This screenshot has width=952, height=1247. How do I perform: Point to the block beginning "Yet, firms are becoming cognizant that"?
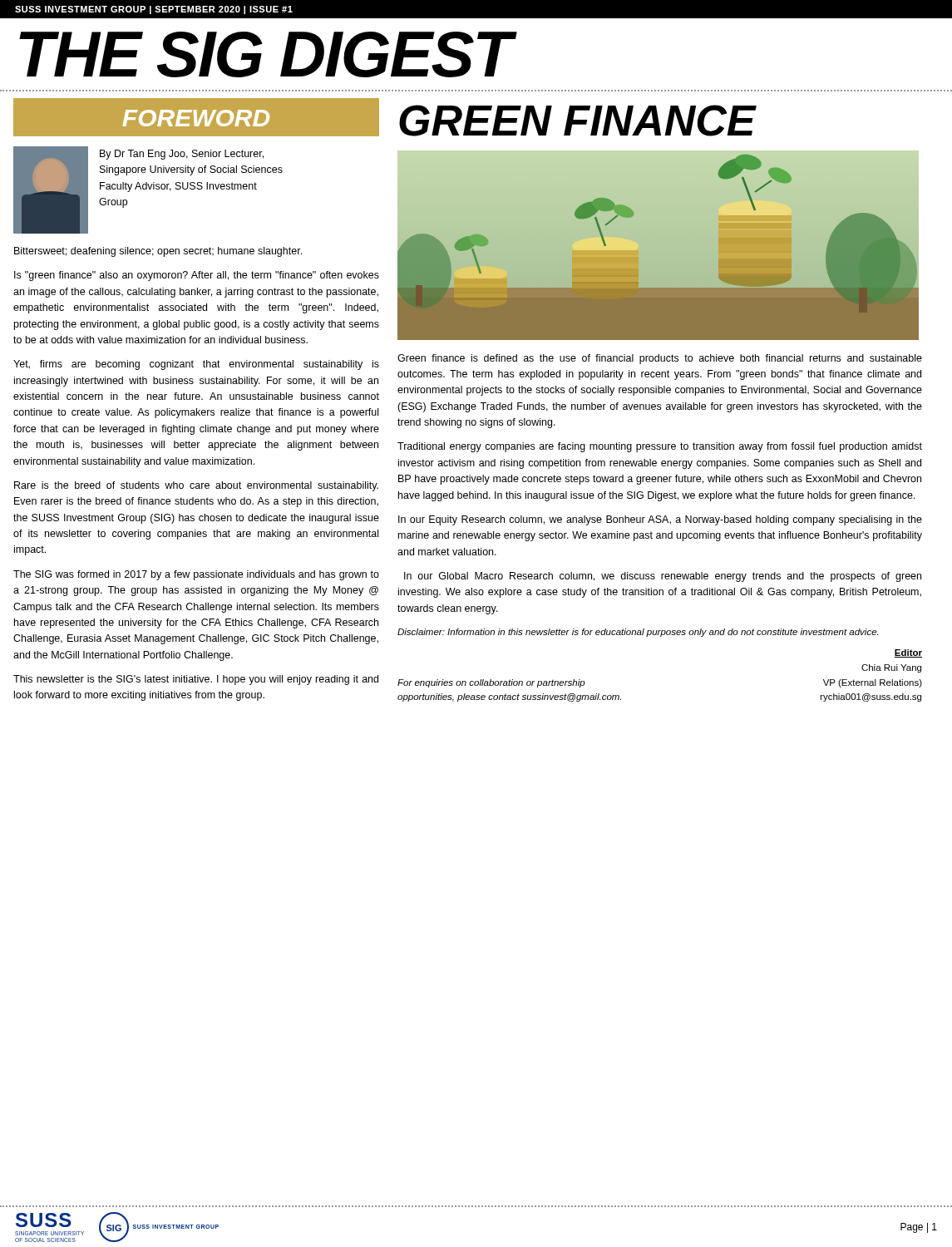click(196, 413)
